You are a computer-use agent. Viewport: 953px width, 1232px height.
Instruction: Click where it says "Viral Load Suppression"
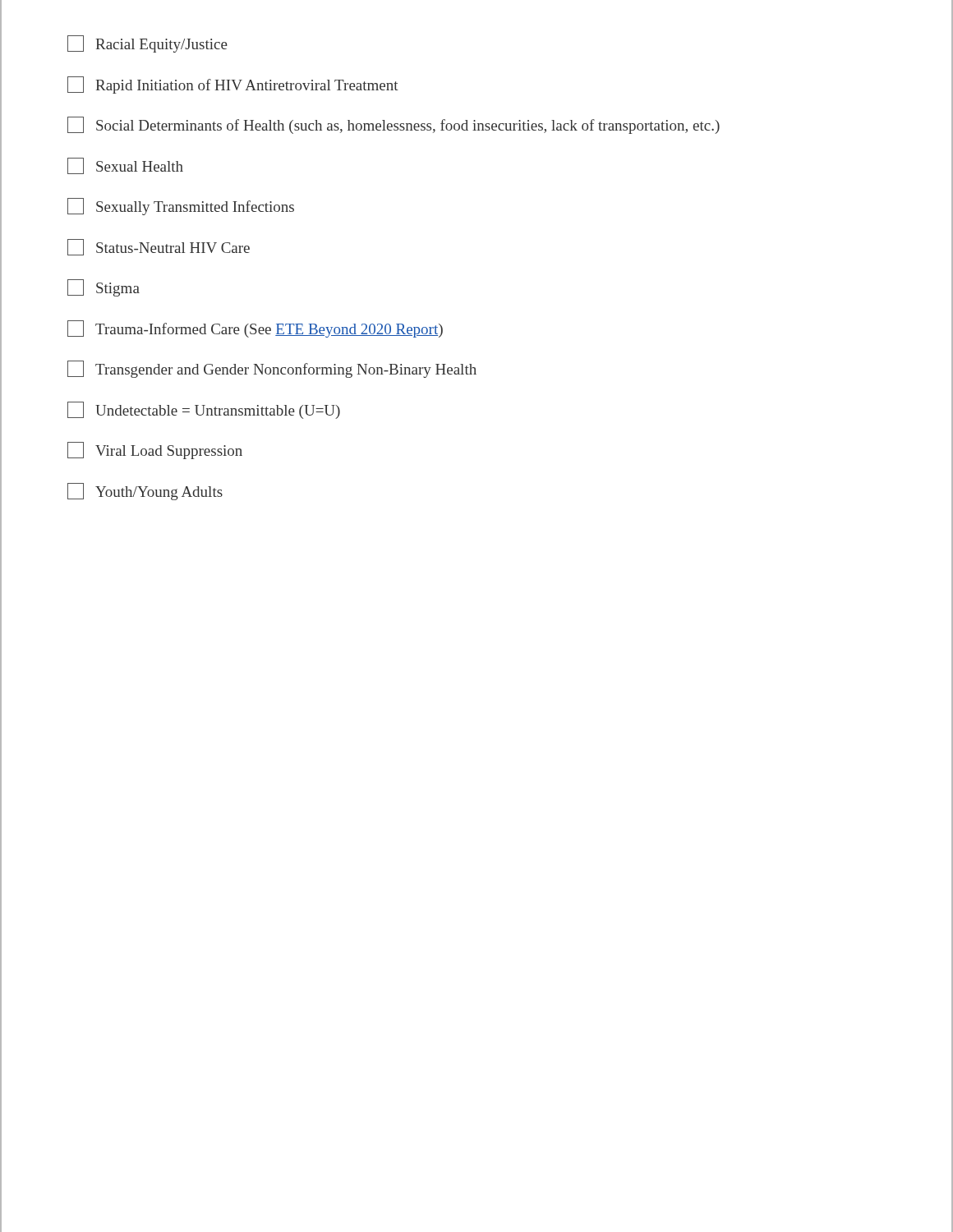pyautogui.click(x=155, y=451)
